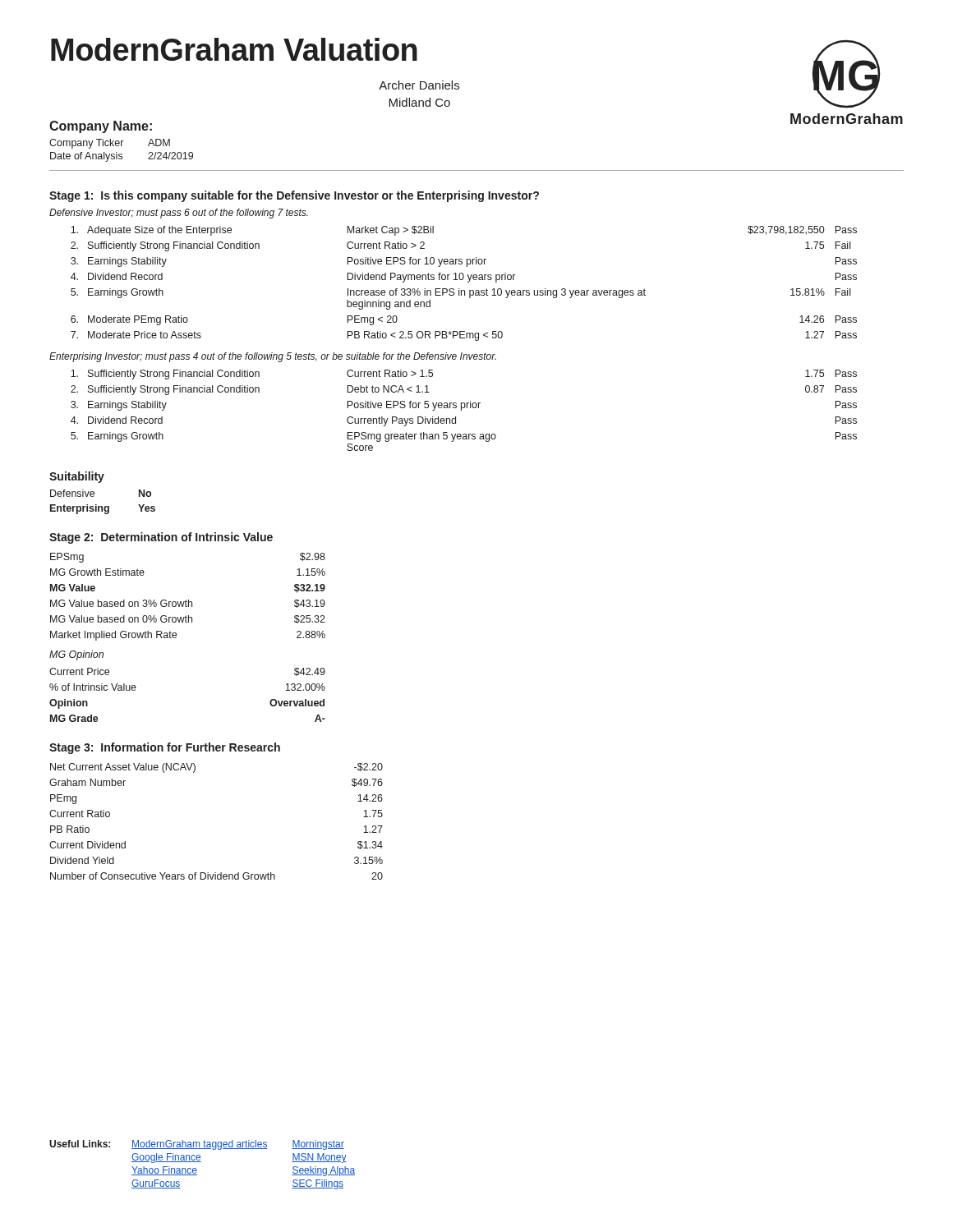Click on the block starting "Useful Links:"
Viewport: 953px width, 1232px height.
[x=80, y=1144]
